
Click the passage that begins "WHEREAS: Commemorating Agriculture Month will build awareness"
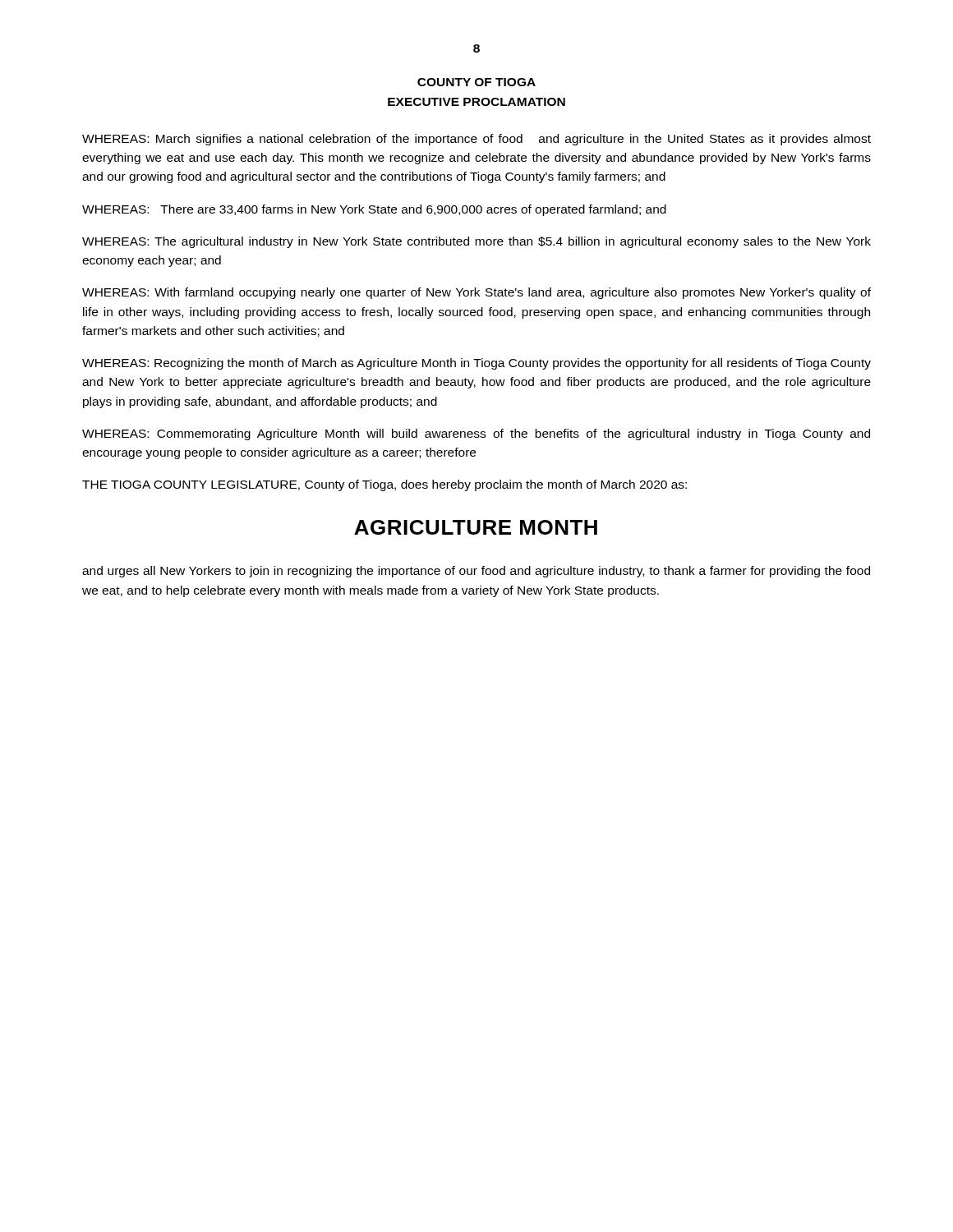(x=476, y=443)
